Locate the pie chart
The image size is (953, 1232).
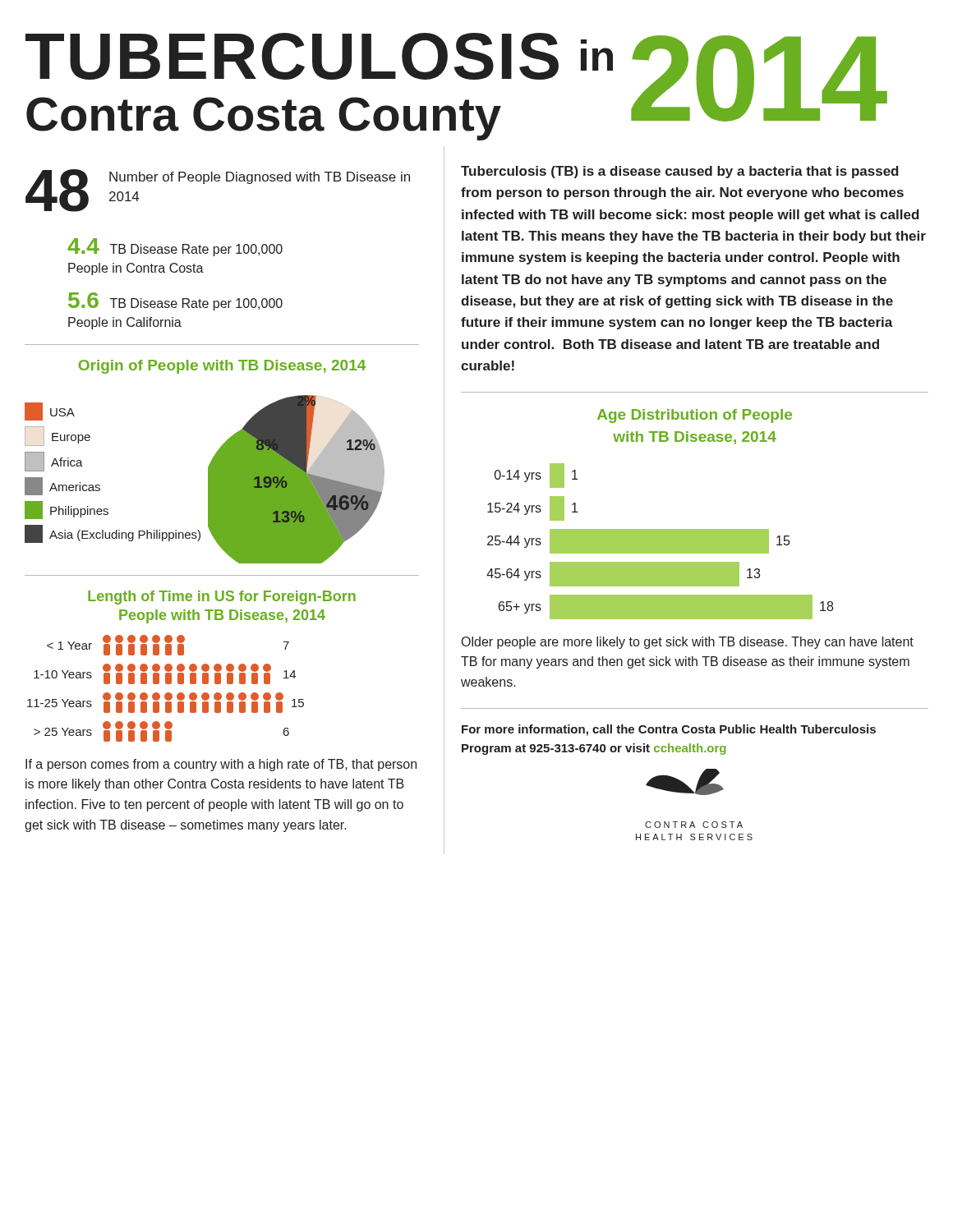222,473
